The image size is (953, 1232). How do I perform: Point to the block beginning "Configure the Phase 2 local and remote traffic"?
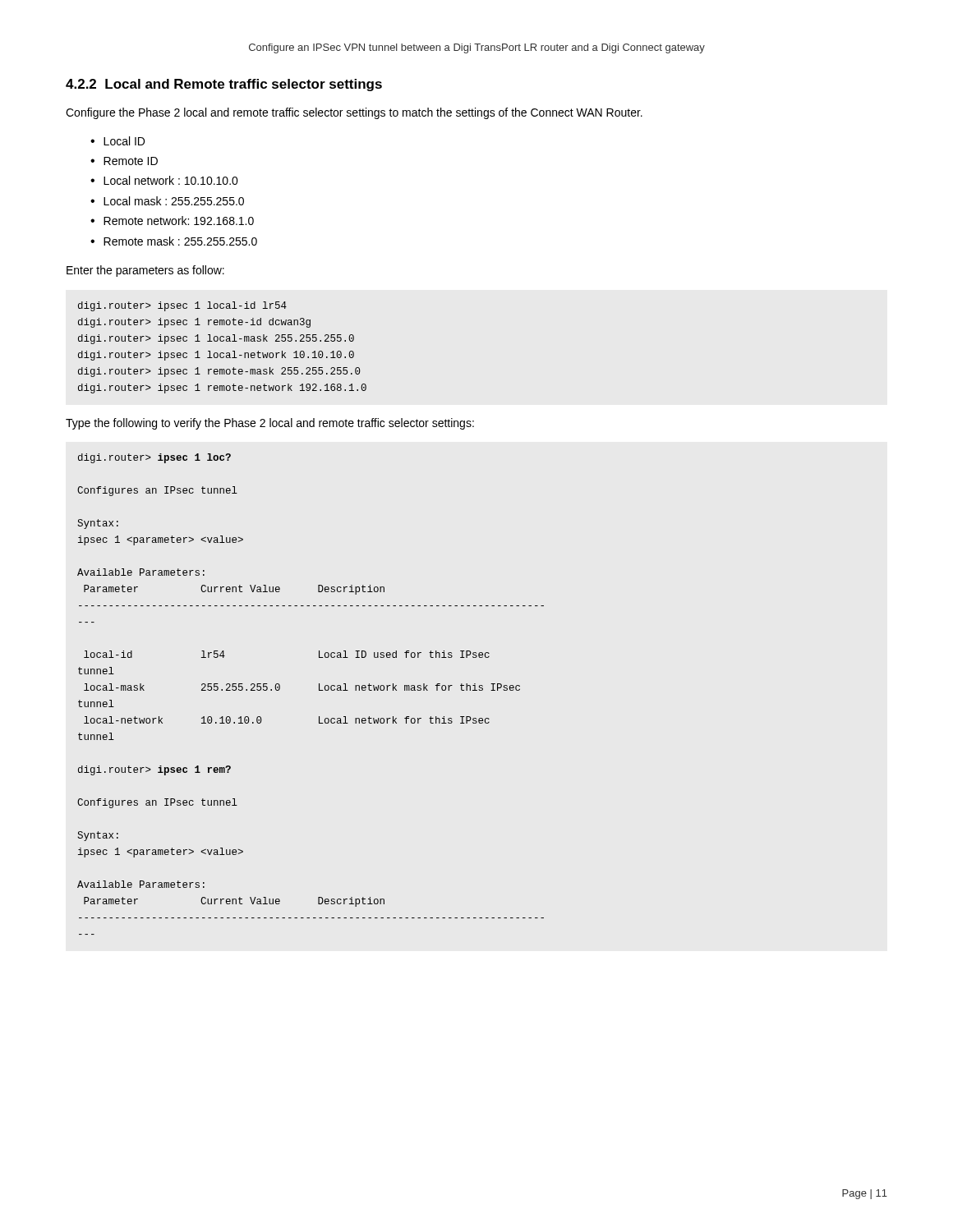click(354, 113)
